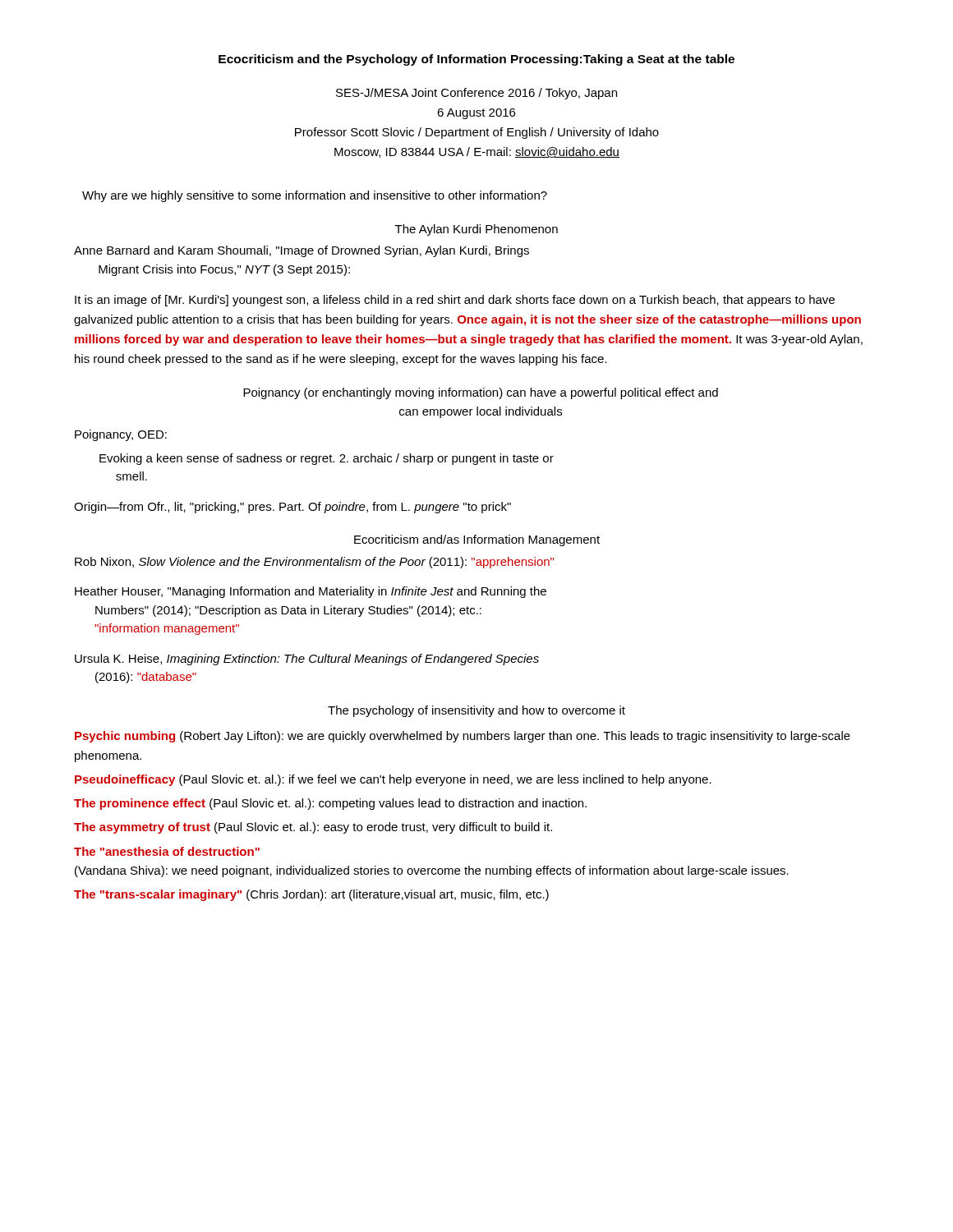Screen dimensions: 1232x953
Task: Click on the text block with the text "Psychic numbing (Robert Jay Lifton): we are quickly"
Action: pyautogui.click(x=462, y=745)
